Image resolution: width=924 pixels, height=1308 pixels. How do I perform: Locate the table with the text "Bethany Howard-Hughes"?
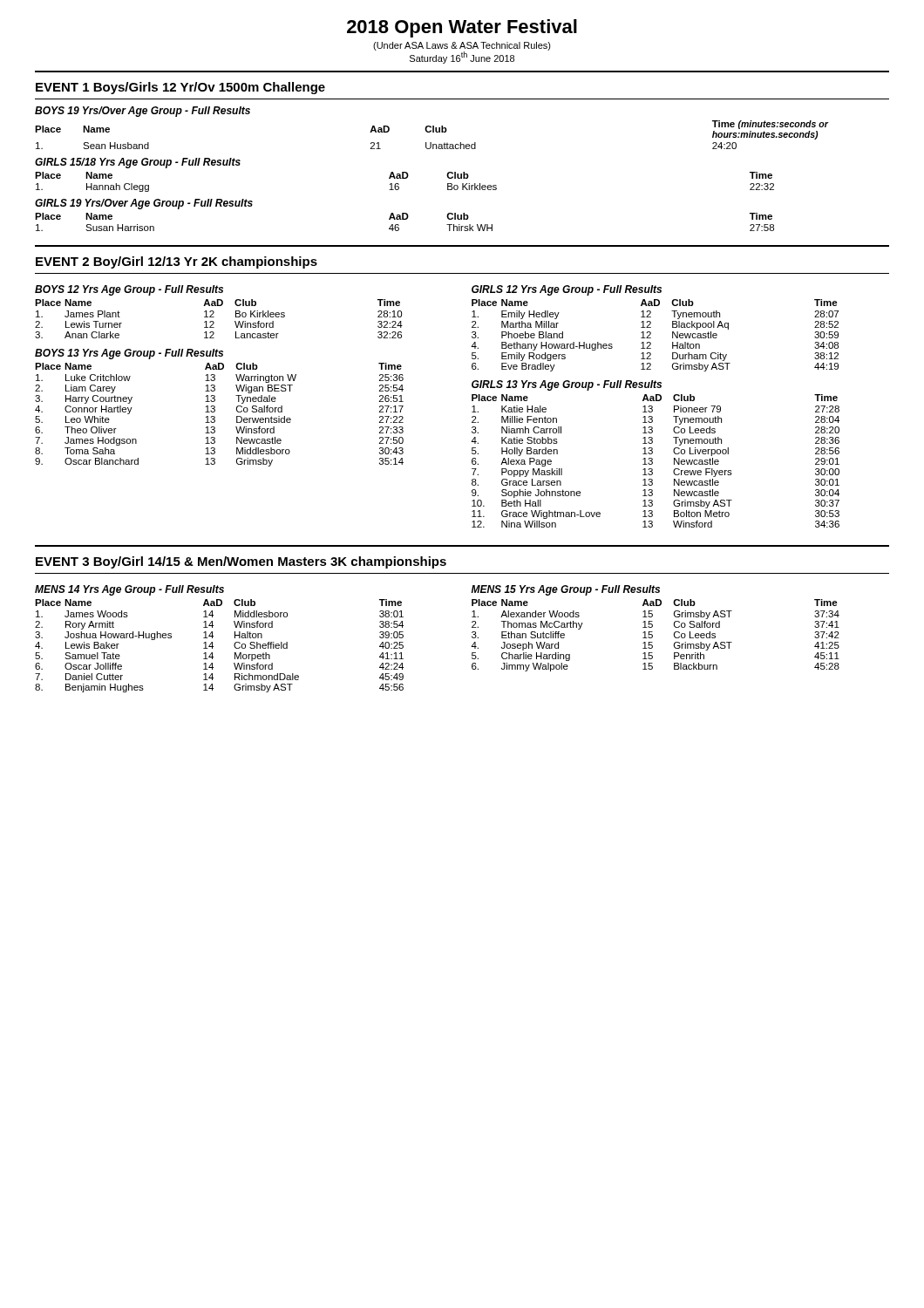676,327
